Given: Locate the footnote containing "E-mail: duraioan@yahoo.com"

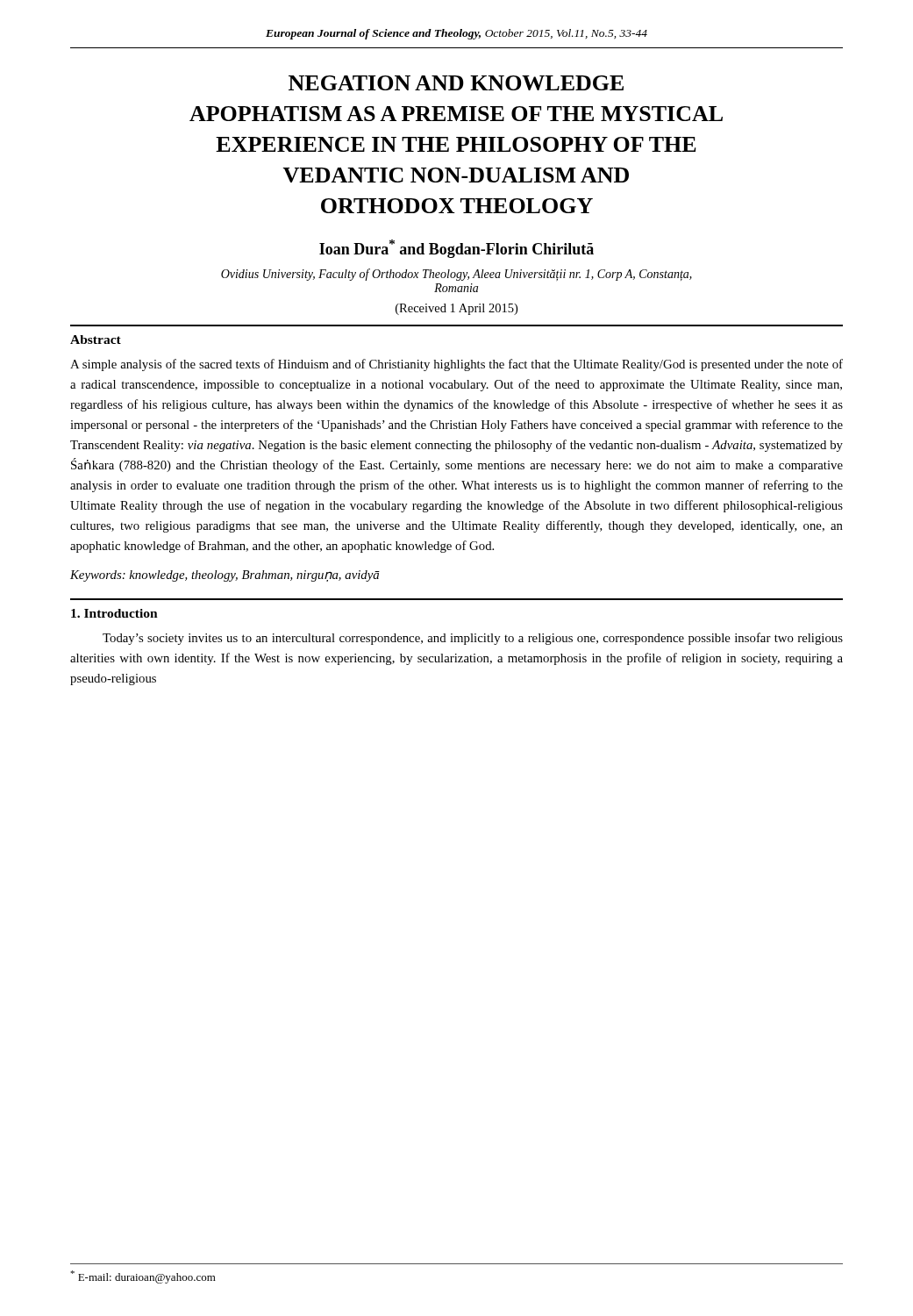Looking at the screenshot, I should (x=143, y=1275).
